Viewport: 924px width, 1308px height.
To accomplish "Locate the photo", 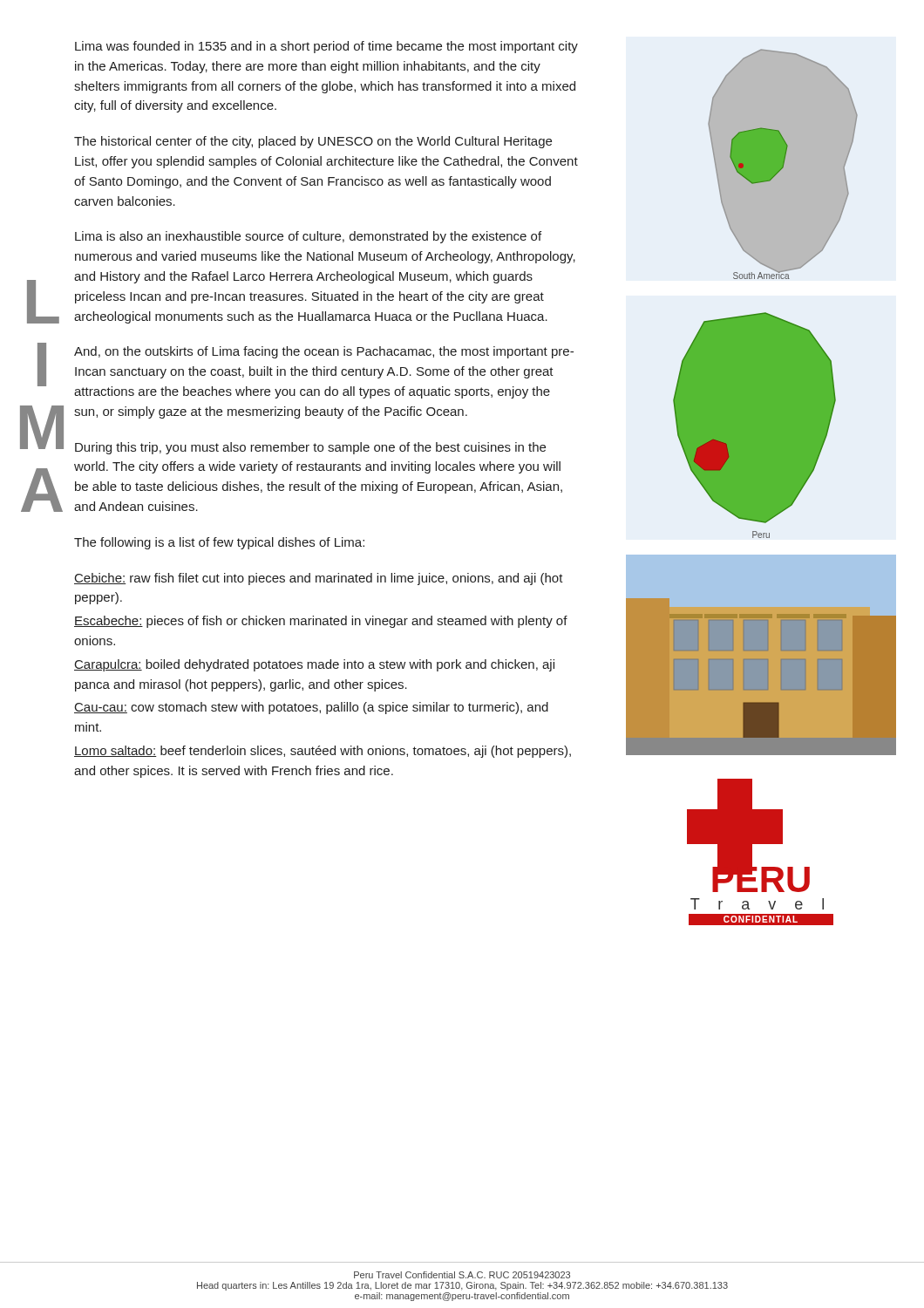I will pos(761,656).
